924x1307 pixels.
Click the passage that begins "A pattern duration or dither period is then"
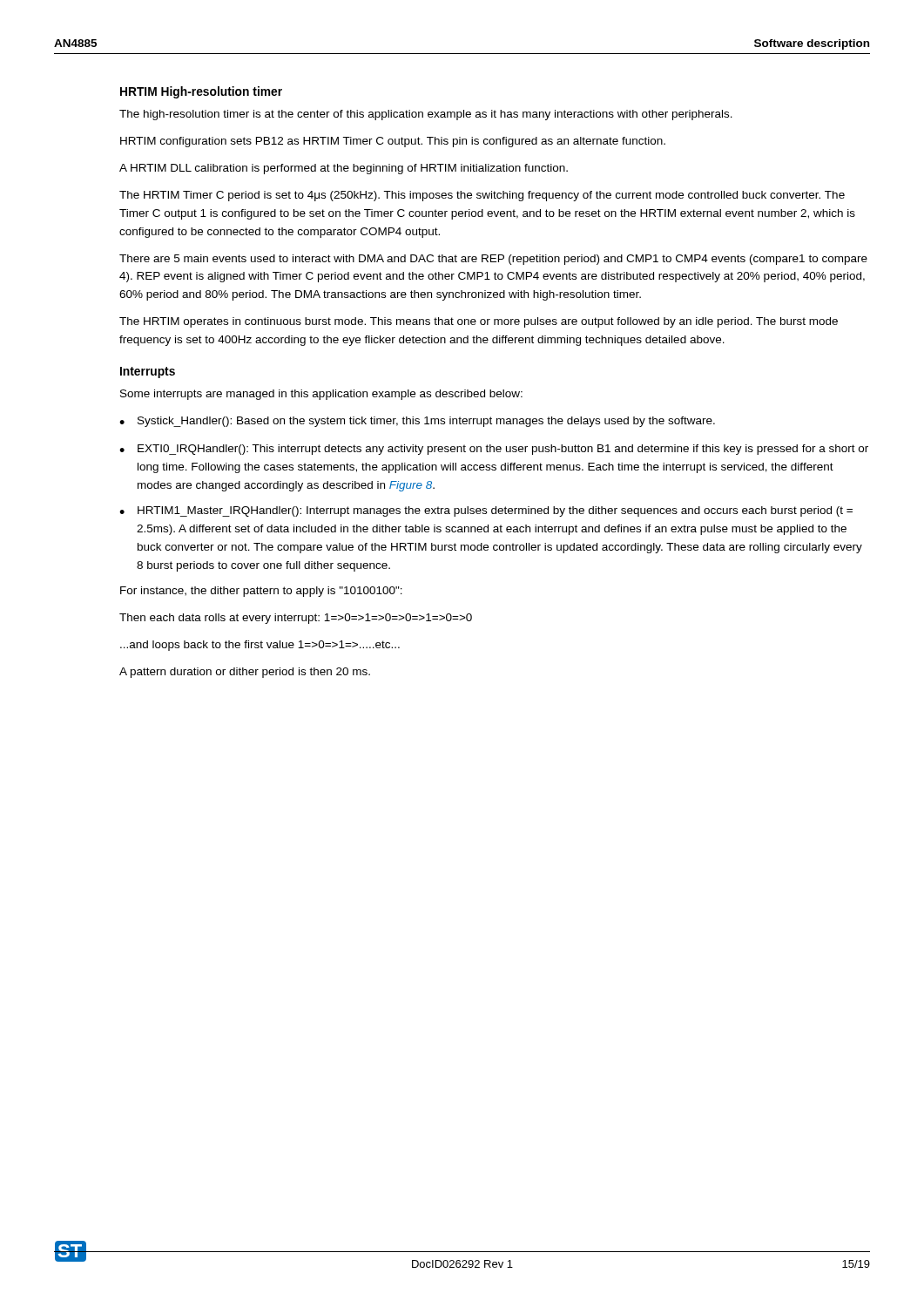[x=245, y=671]
